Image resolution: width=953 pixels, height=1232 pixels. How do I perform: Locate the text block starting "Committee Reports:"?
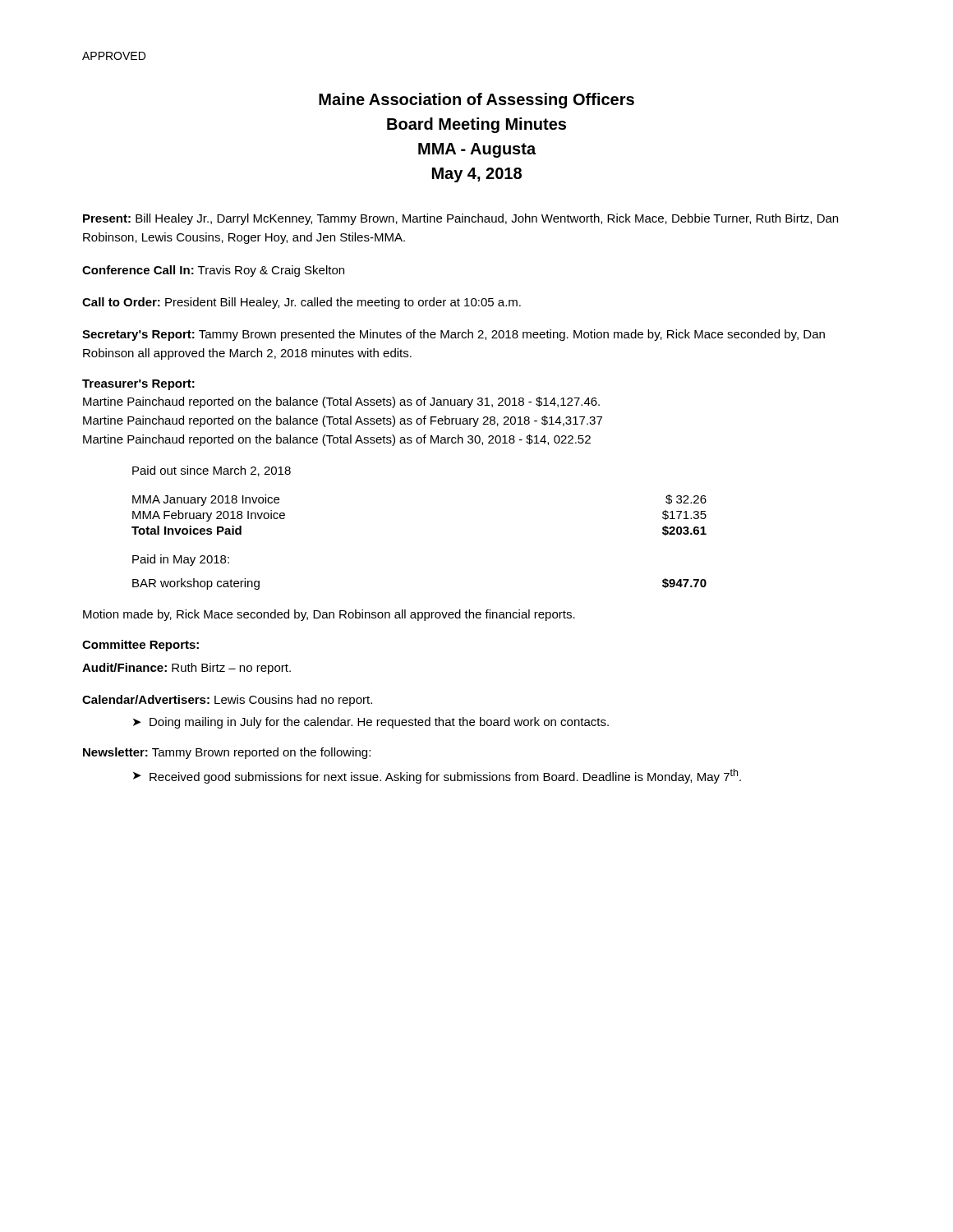(x=141, y=644)
